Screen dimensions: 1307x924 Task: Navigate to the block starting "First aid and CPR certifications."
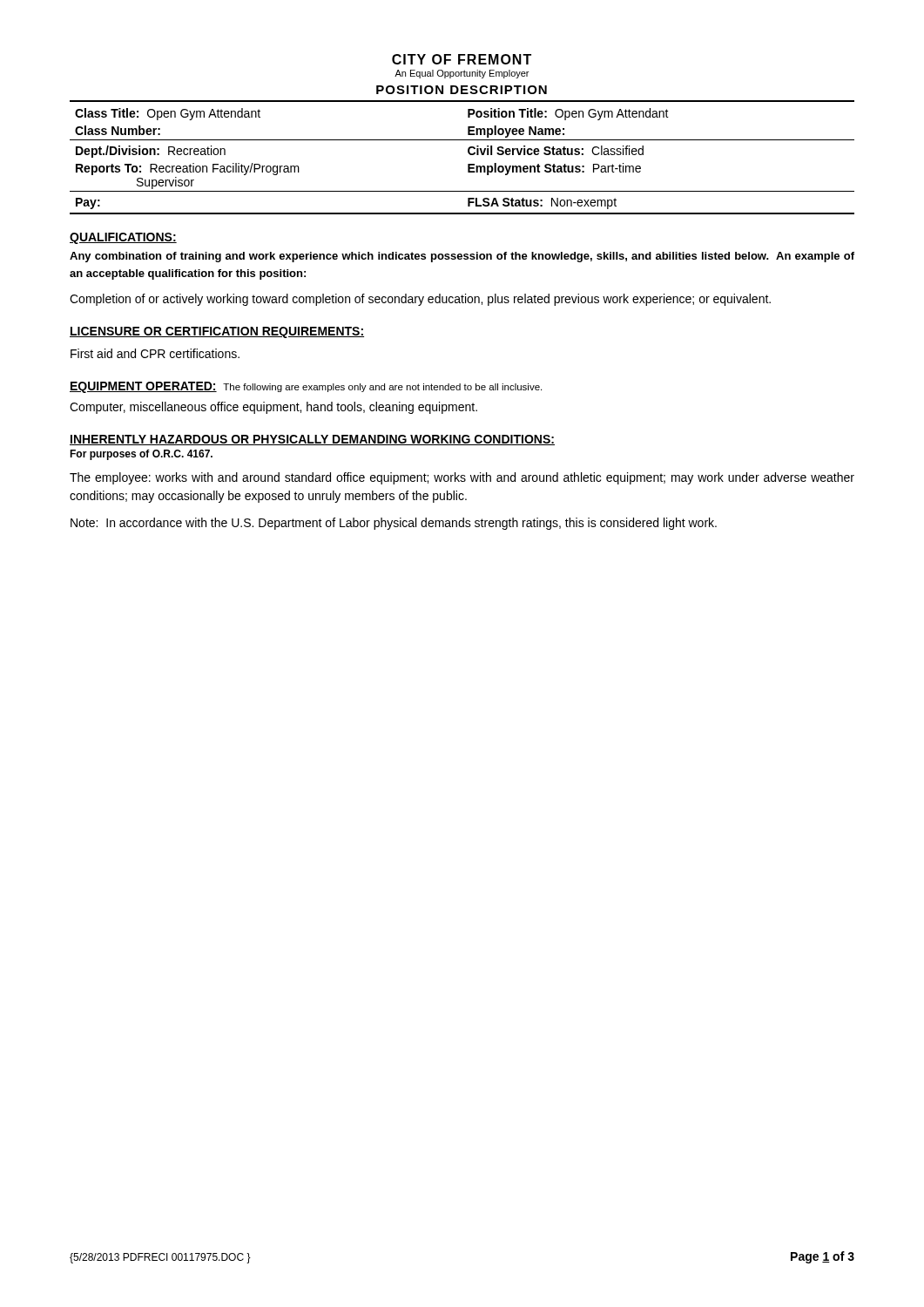click(155, 354)
